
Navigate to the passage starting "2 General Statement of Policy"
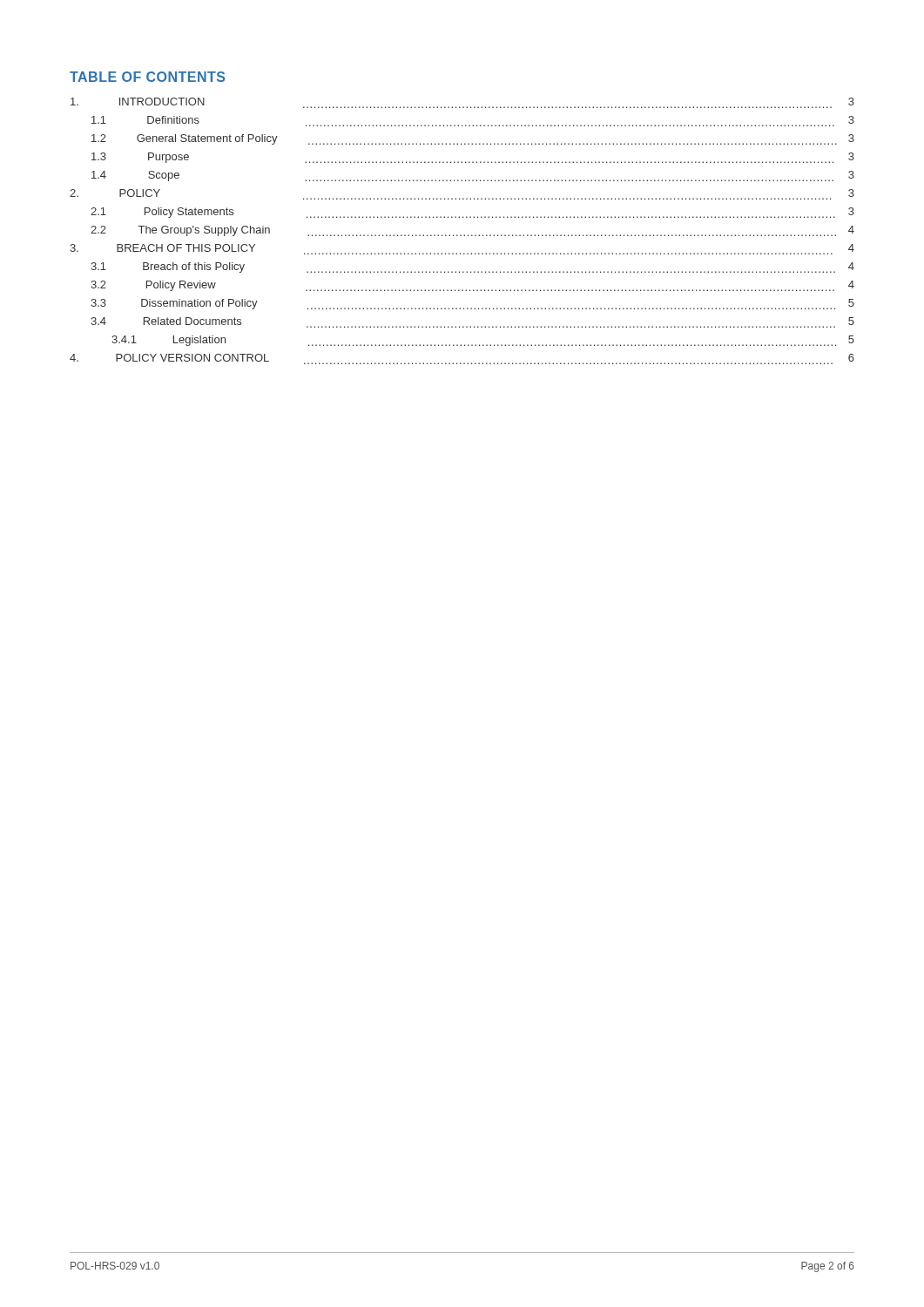[462, 138]
